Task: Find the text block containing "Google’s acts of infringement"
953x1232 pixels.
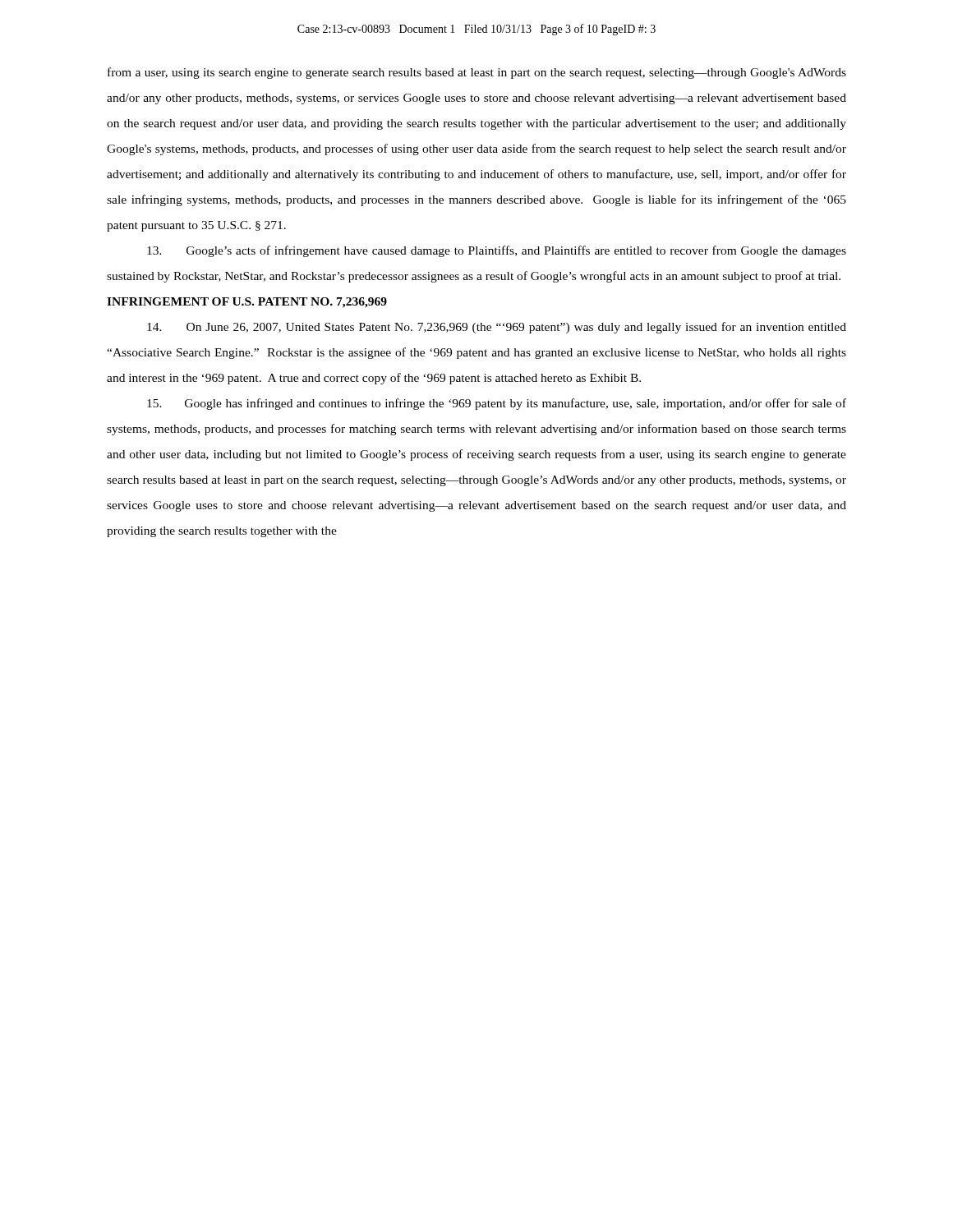Action: tap(476, 263)
